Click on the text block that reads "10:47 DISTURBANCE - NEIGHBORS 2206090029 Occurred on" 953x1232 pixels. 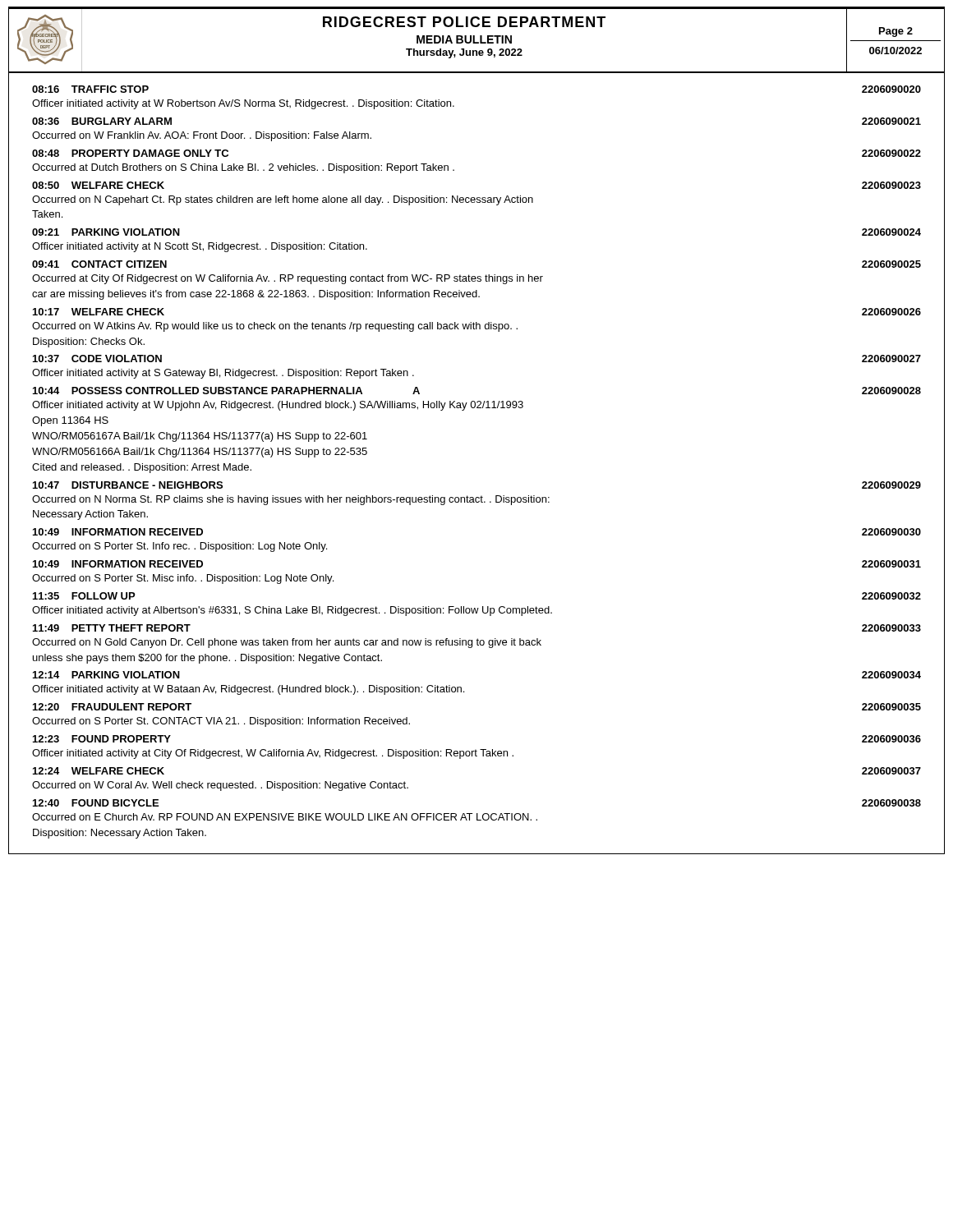476,500
